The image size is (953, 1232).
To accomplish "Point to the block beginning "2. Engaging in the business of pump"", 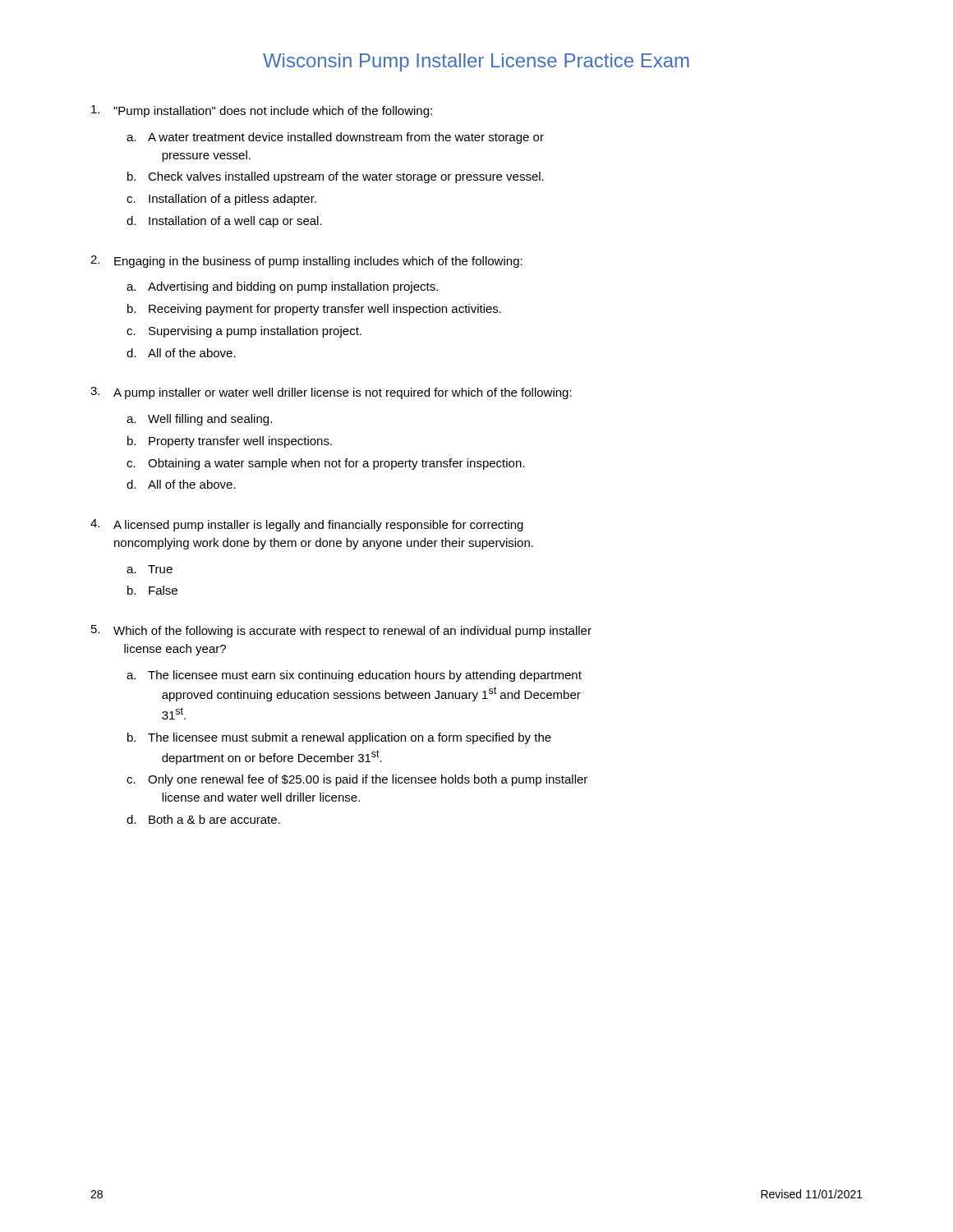I will (x=476, y=309).
